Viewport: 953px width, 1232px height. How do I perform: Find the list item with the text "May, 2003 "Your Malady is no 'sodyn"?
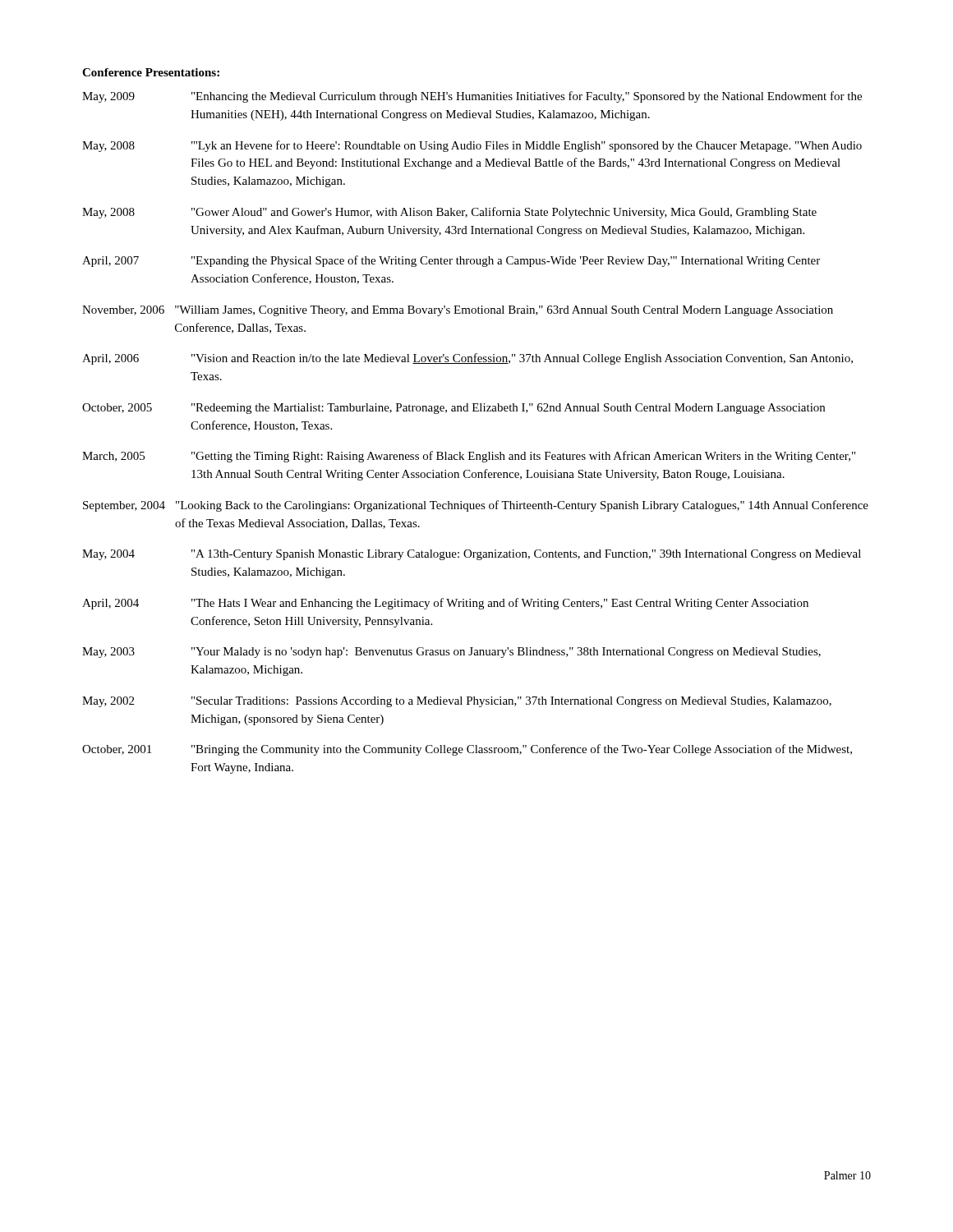click(x=476, y=661)
